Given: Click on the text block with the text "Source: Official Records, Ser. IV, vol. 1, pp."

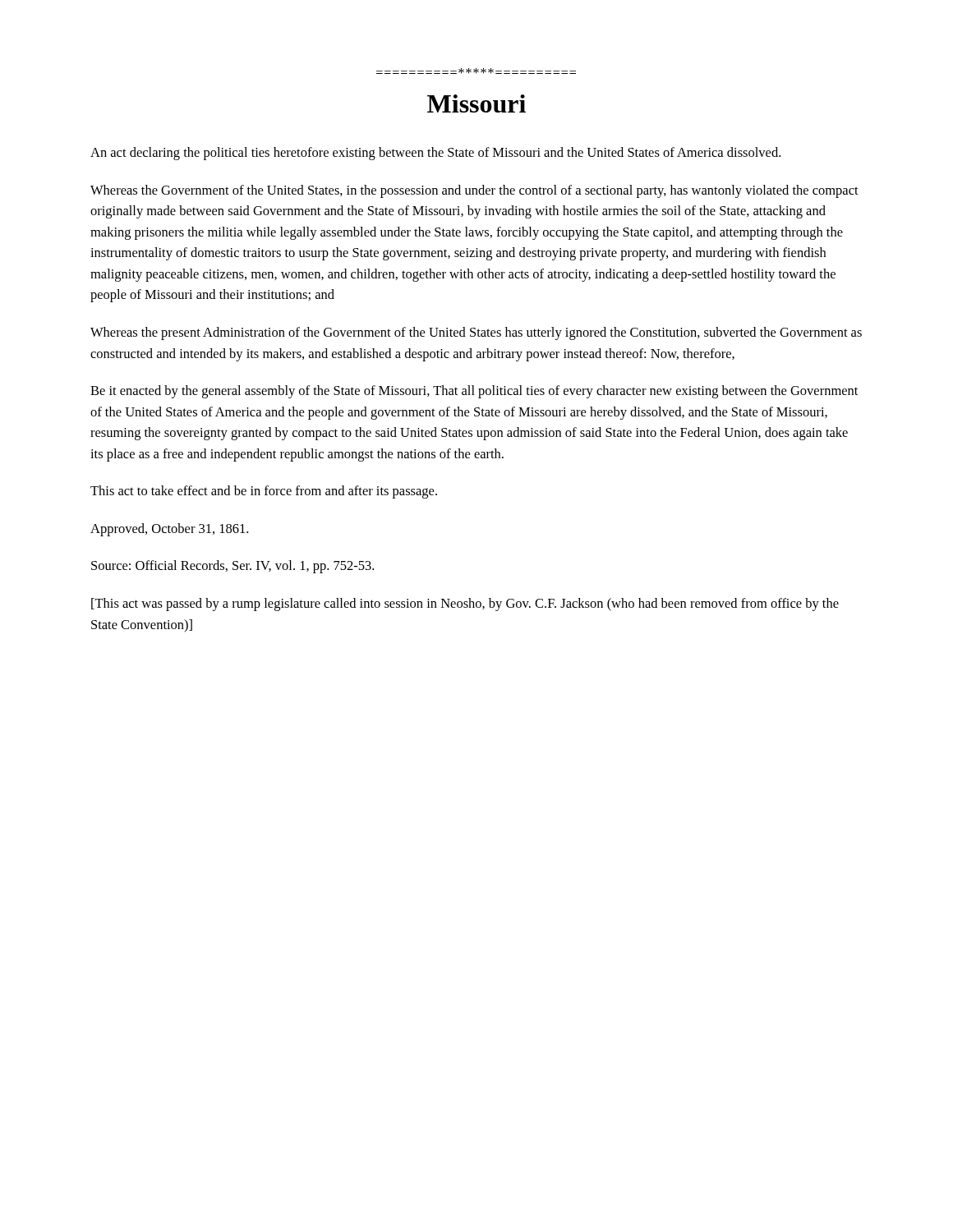Looking at the screenshot, I should click(x=233, y=566).
